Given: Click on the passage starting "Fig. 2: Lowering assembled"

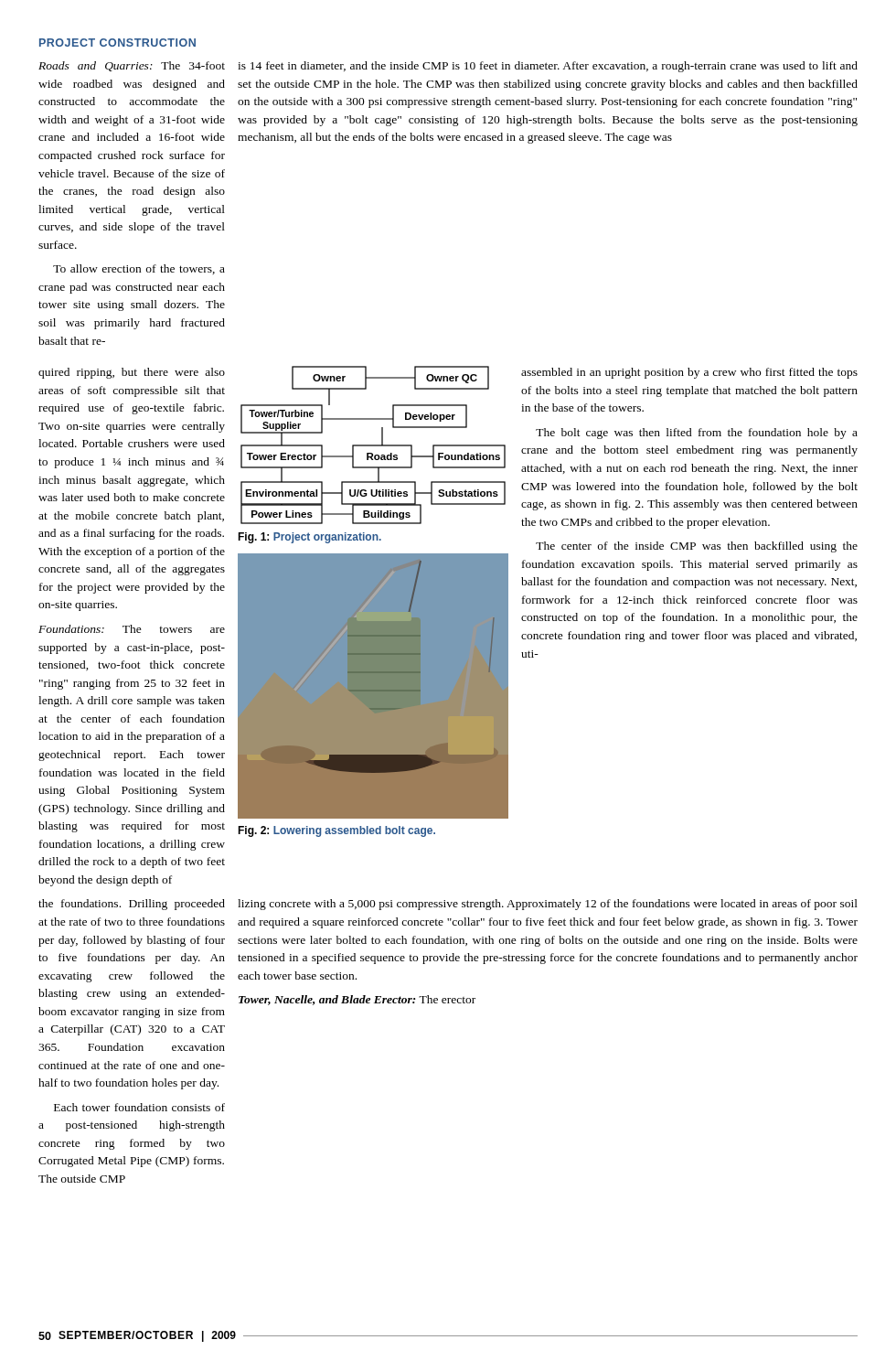Looking at the screenshot, I should click(337, 830).
